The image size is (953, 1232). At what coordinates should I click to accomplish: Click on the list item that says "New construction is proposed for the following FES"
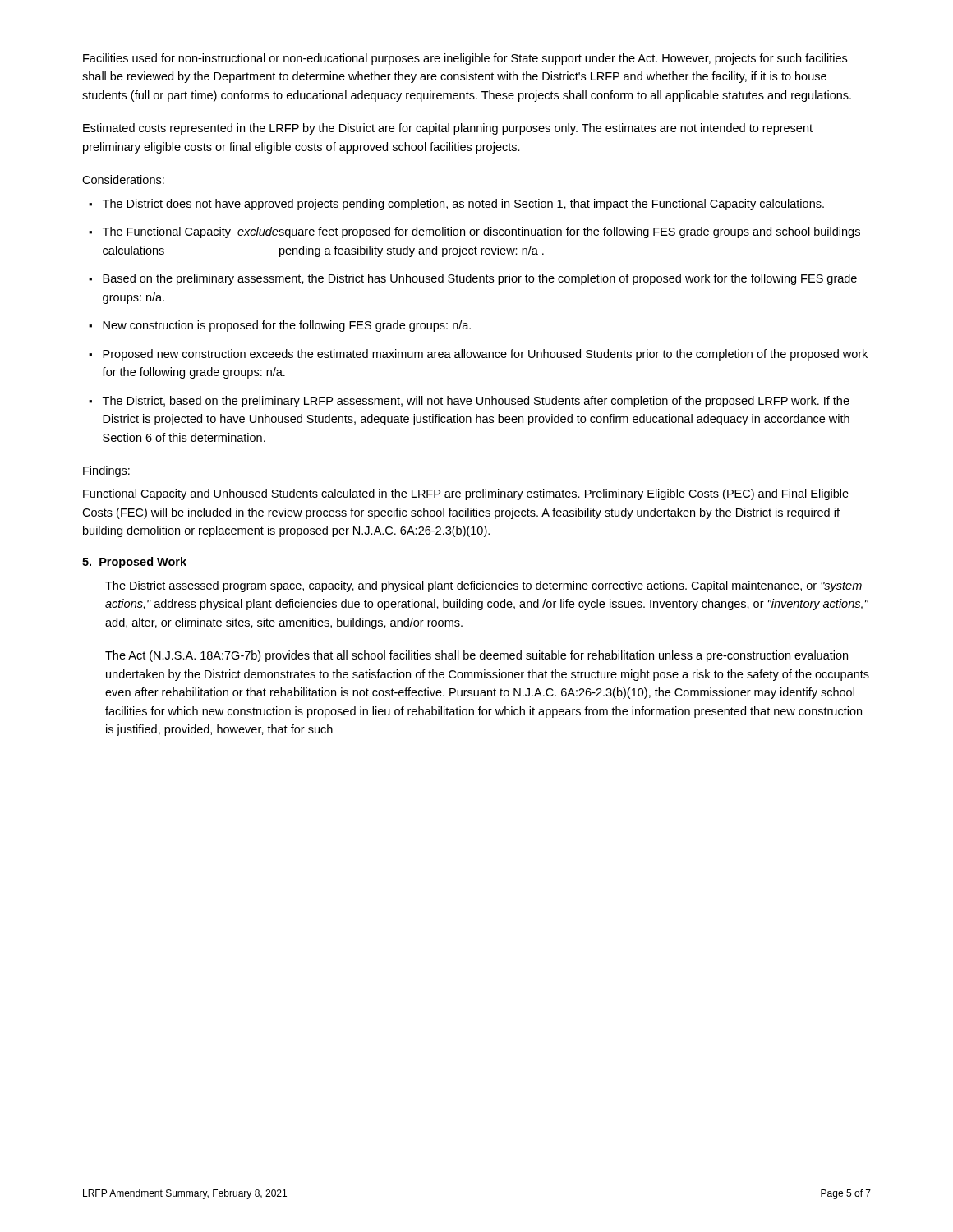(287, 325)
